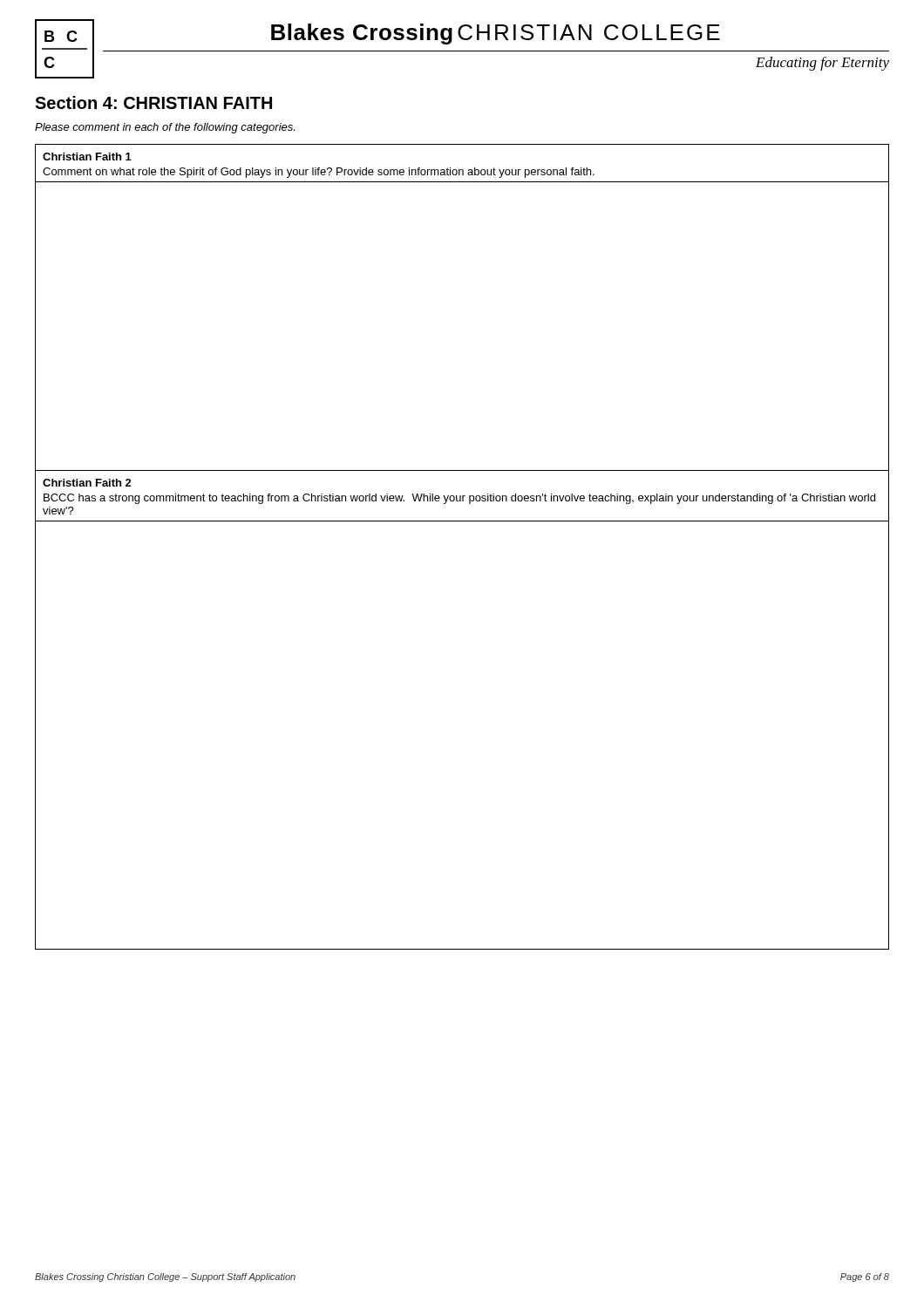Point to "Section 4: CHRISTIAN FAITH"
The width and height of the screenshot is (924, 1308).
pos(154,103)
